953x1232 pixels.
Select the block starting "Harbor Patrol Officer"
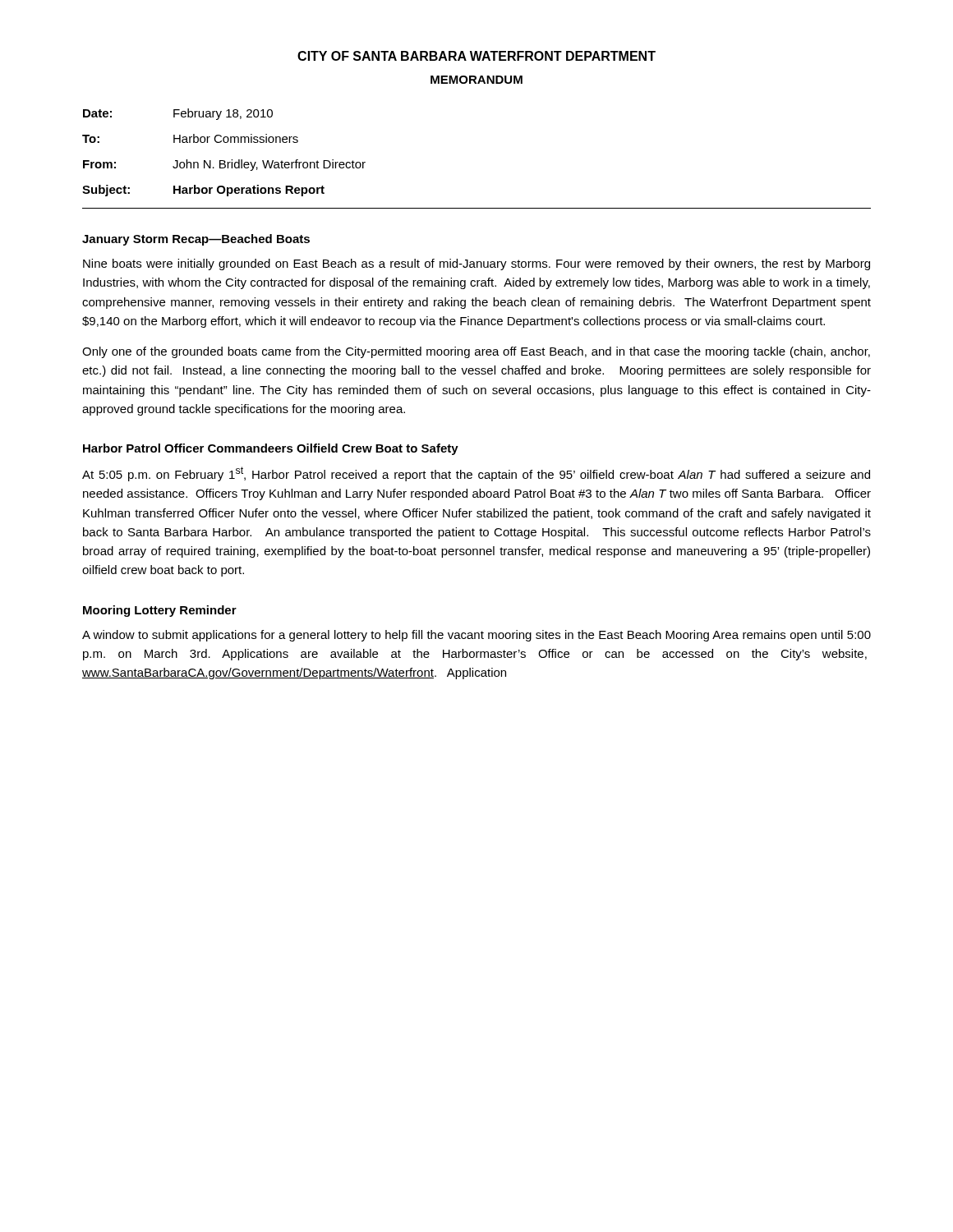pos(270,448)
